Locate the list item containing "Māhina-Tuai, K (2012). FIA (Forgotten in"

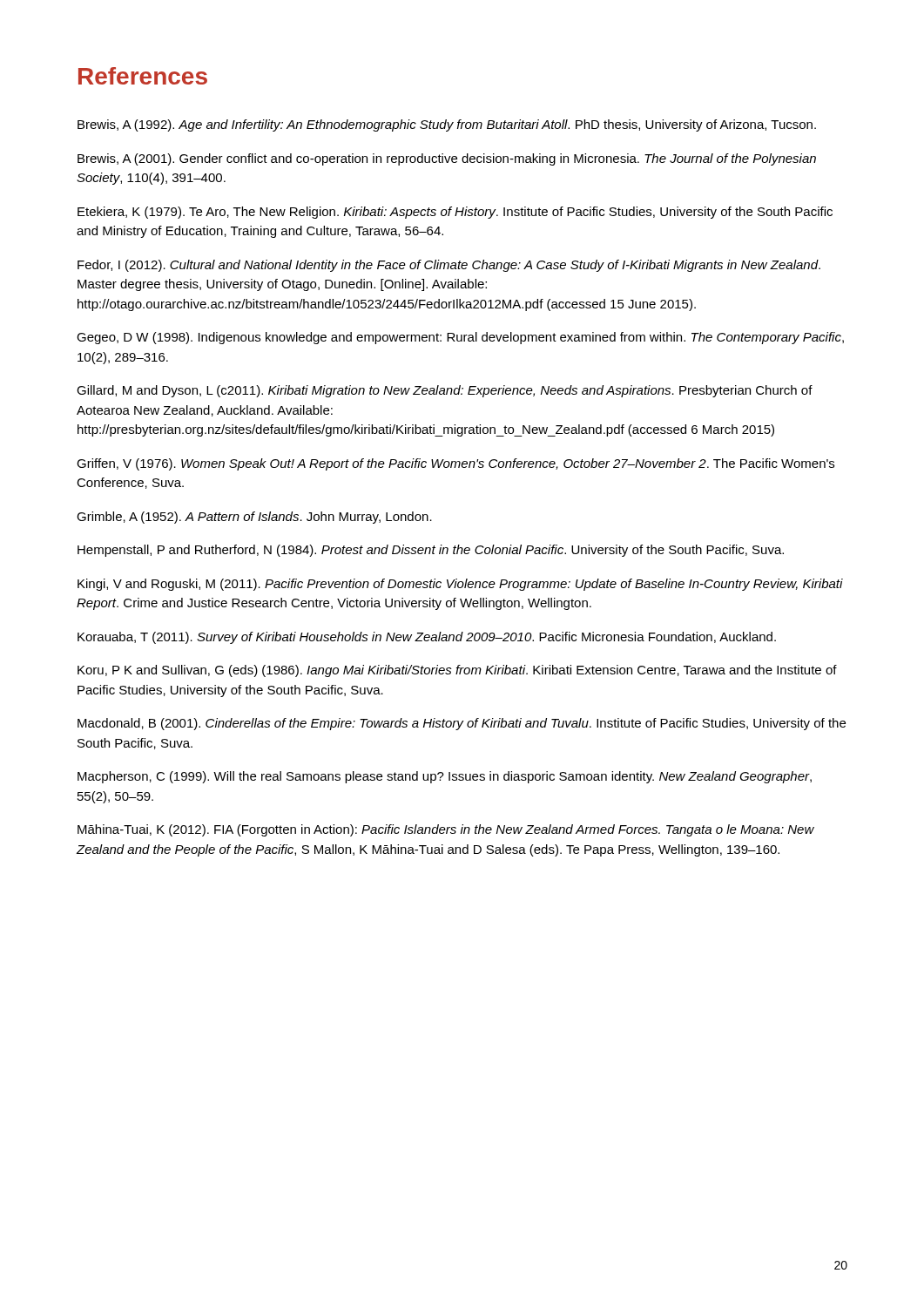coord(445,839)
